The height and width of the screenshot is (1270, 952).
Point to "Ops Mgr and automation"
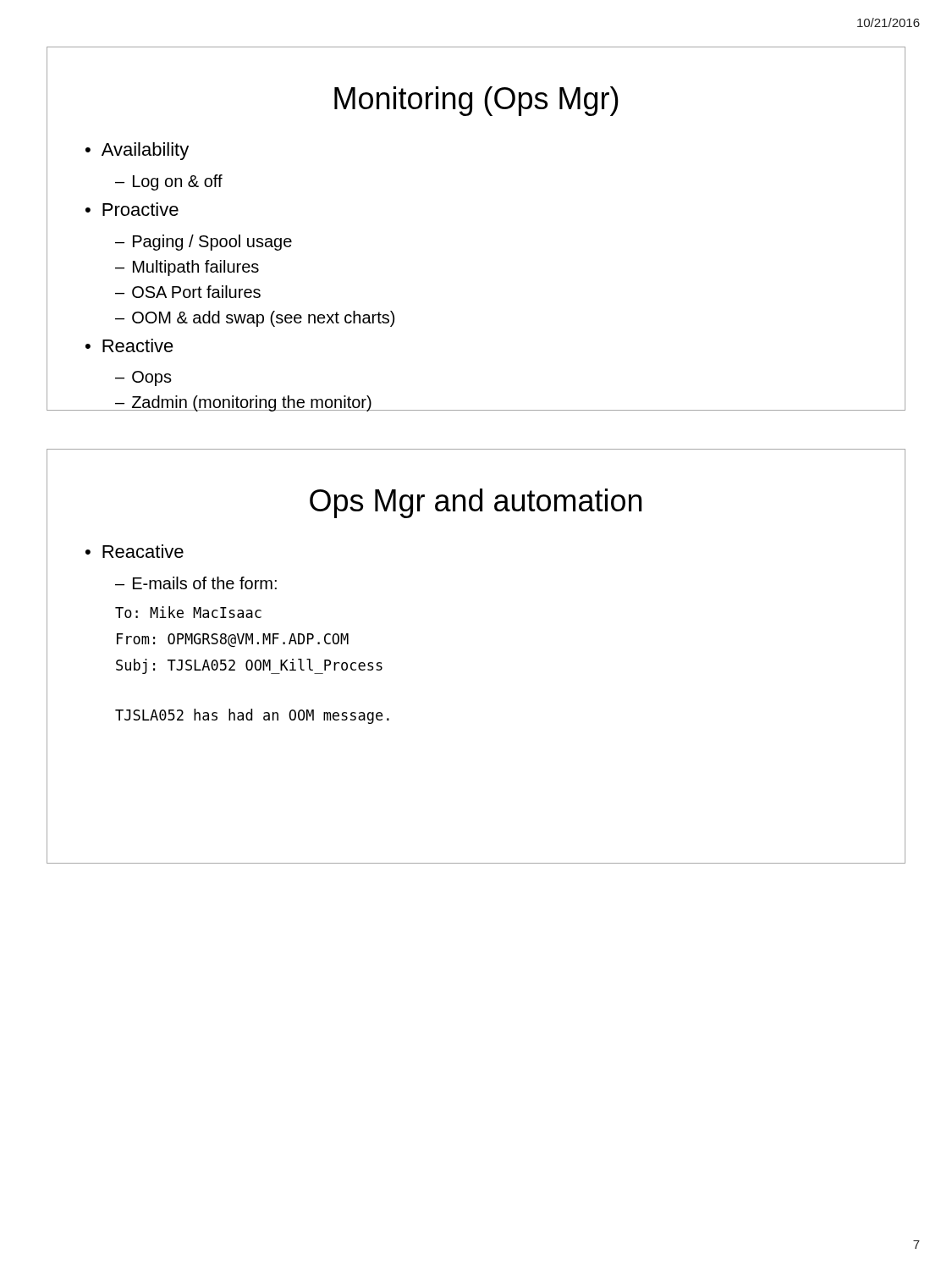click(476, 501)
